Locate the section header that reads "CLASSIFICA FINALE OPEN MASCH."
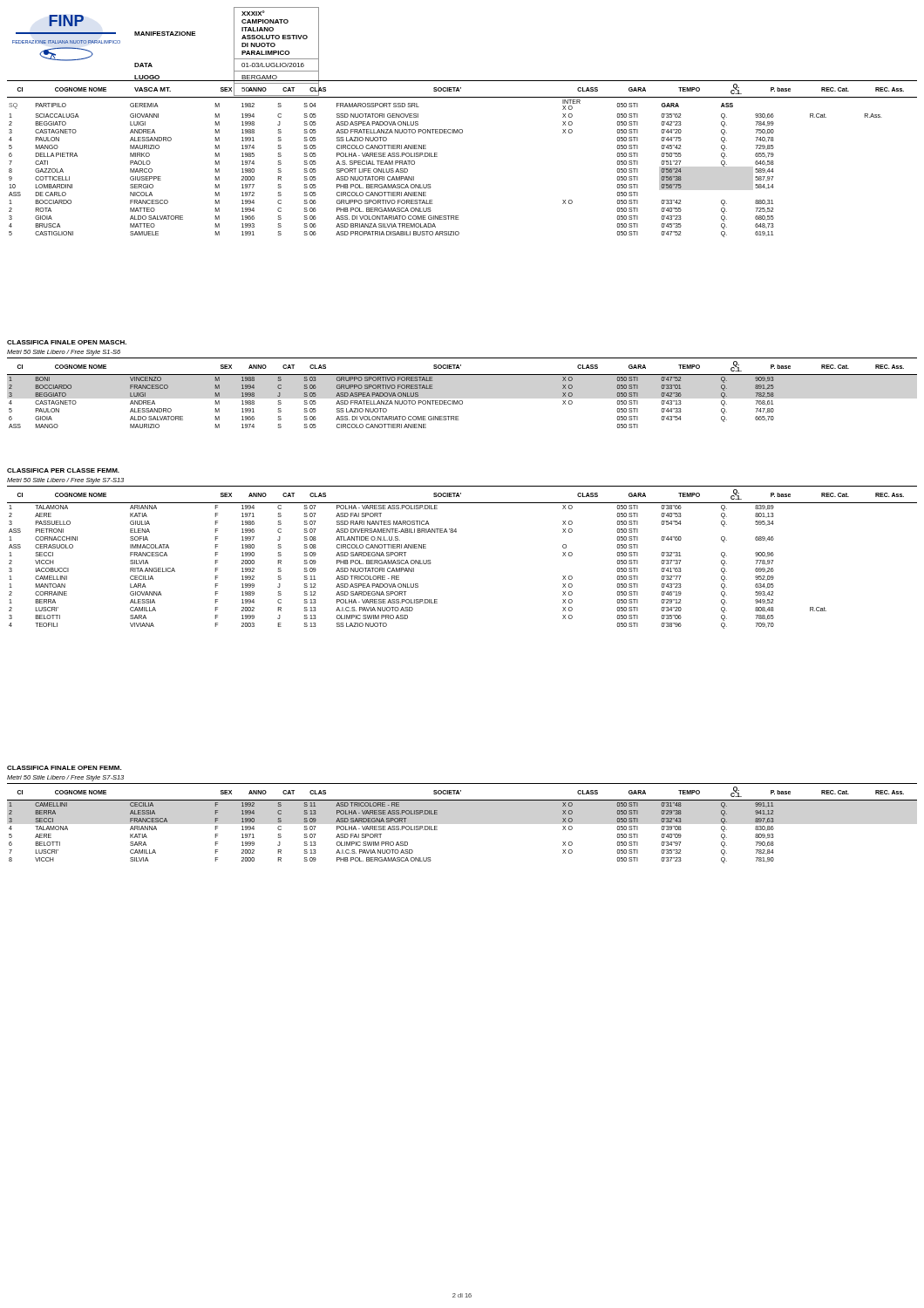Viewport: 924px width, 1308px height. point(67,342)
